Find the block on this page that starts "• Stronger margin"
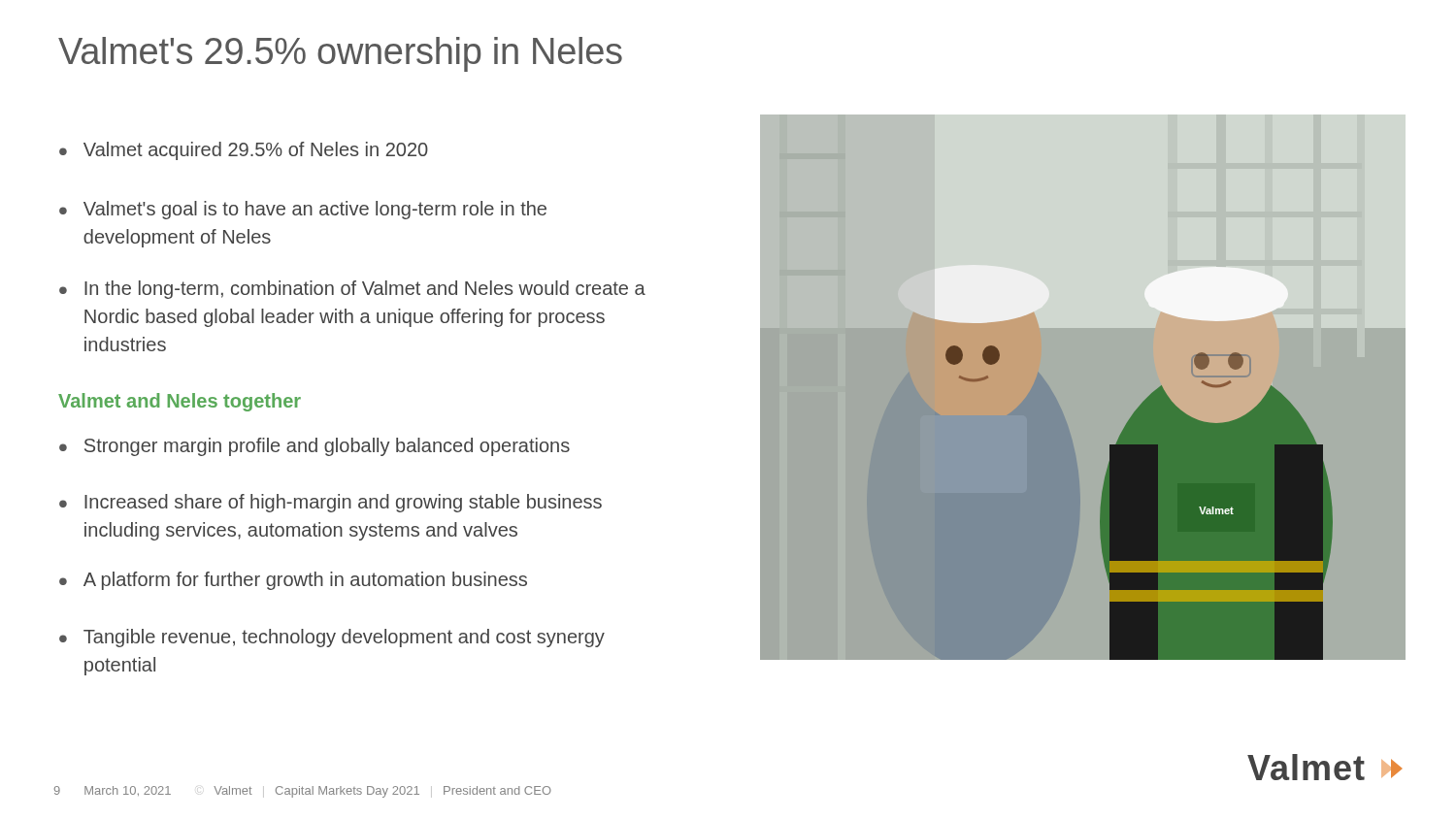Image resolution: width=1456 pixels, height=819 pixels. click(x=314, y=449)
